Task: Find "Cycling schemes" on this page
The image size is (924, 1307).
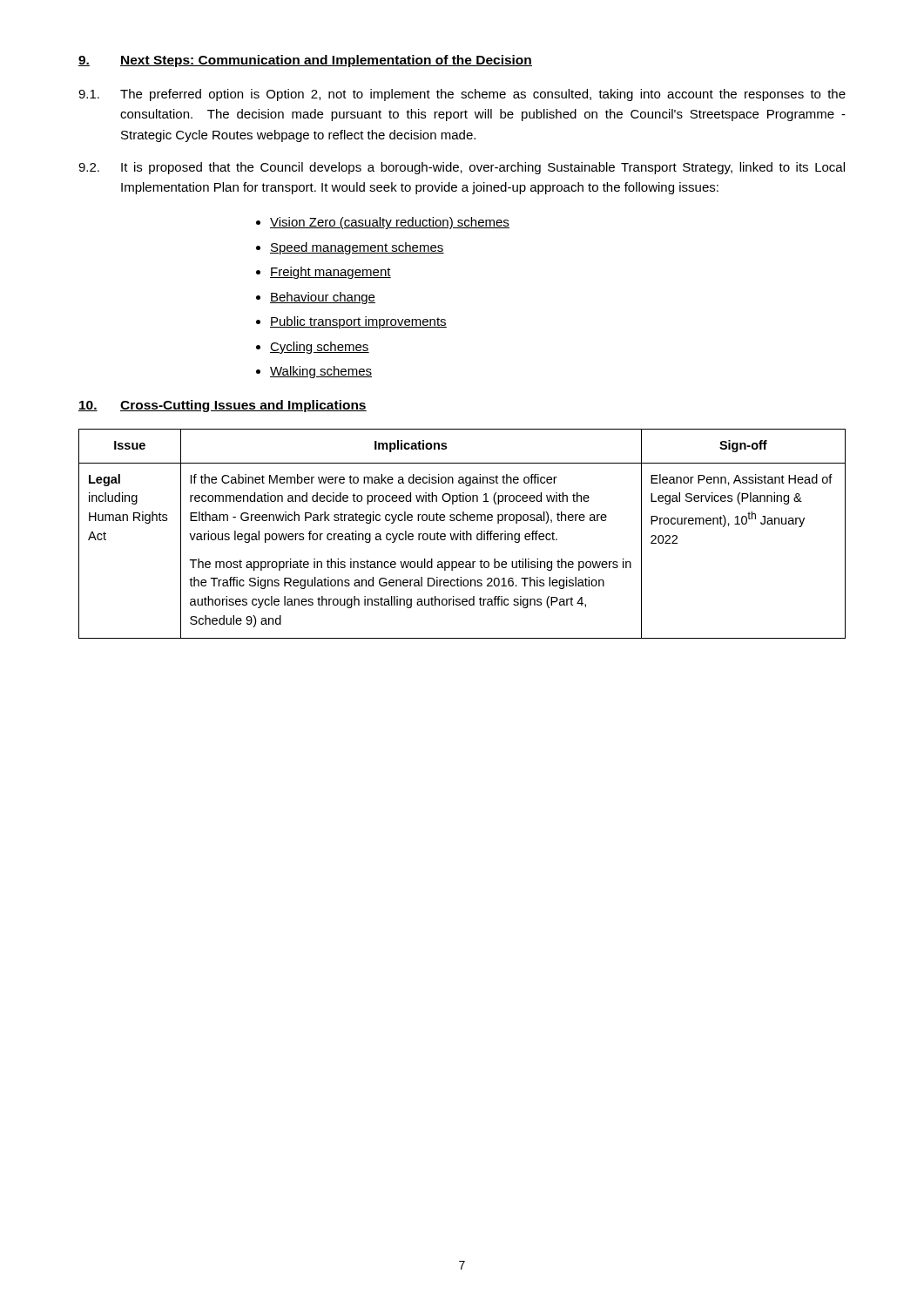Action: coord(319,346)
